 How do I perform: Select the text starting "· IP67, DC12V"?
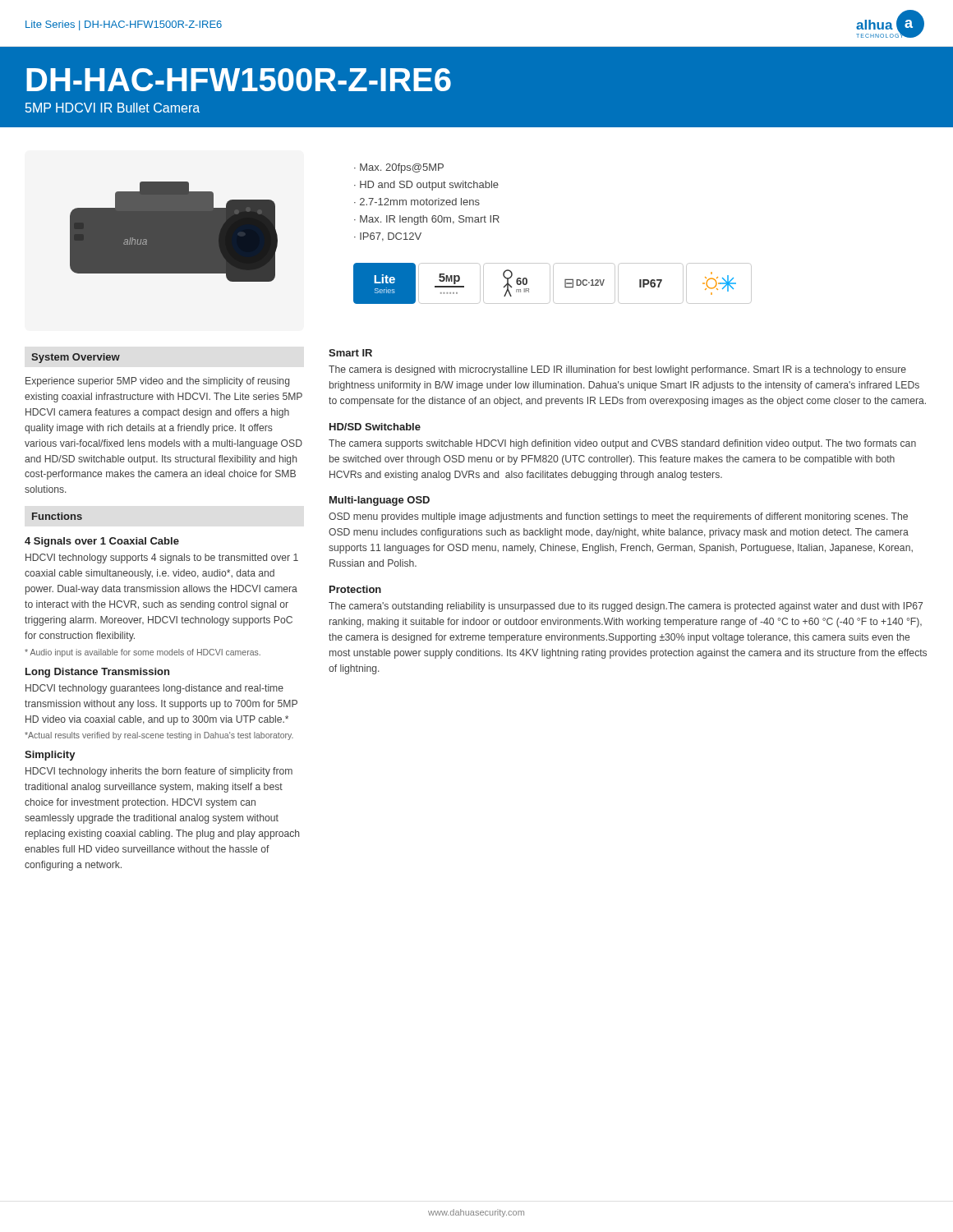(387, 236)
